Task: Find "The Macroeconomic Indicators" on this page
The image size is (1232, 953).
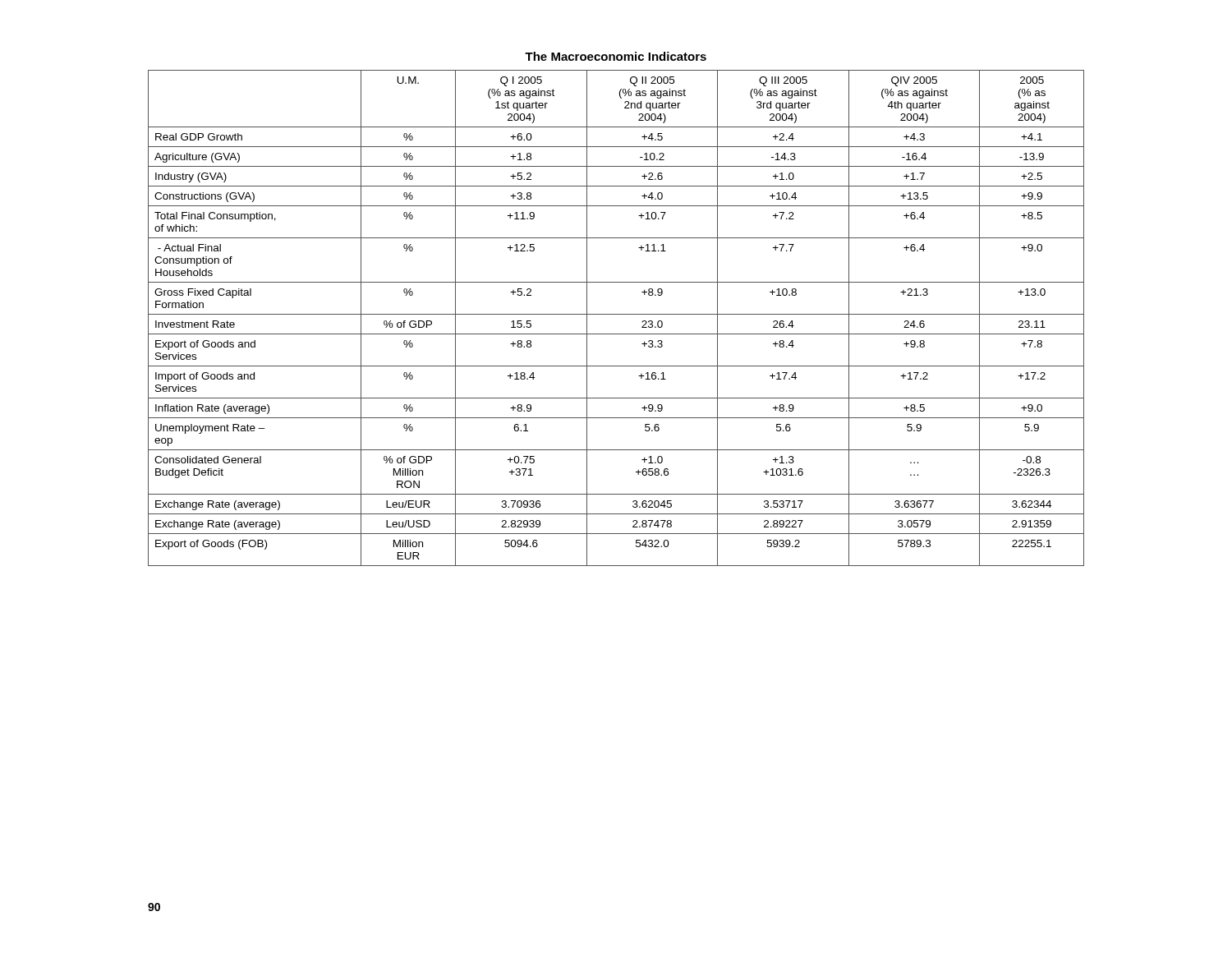Action: click(x=616, y=56)
